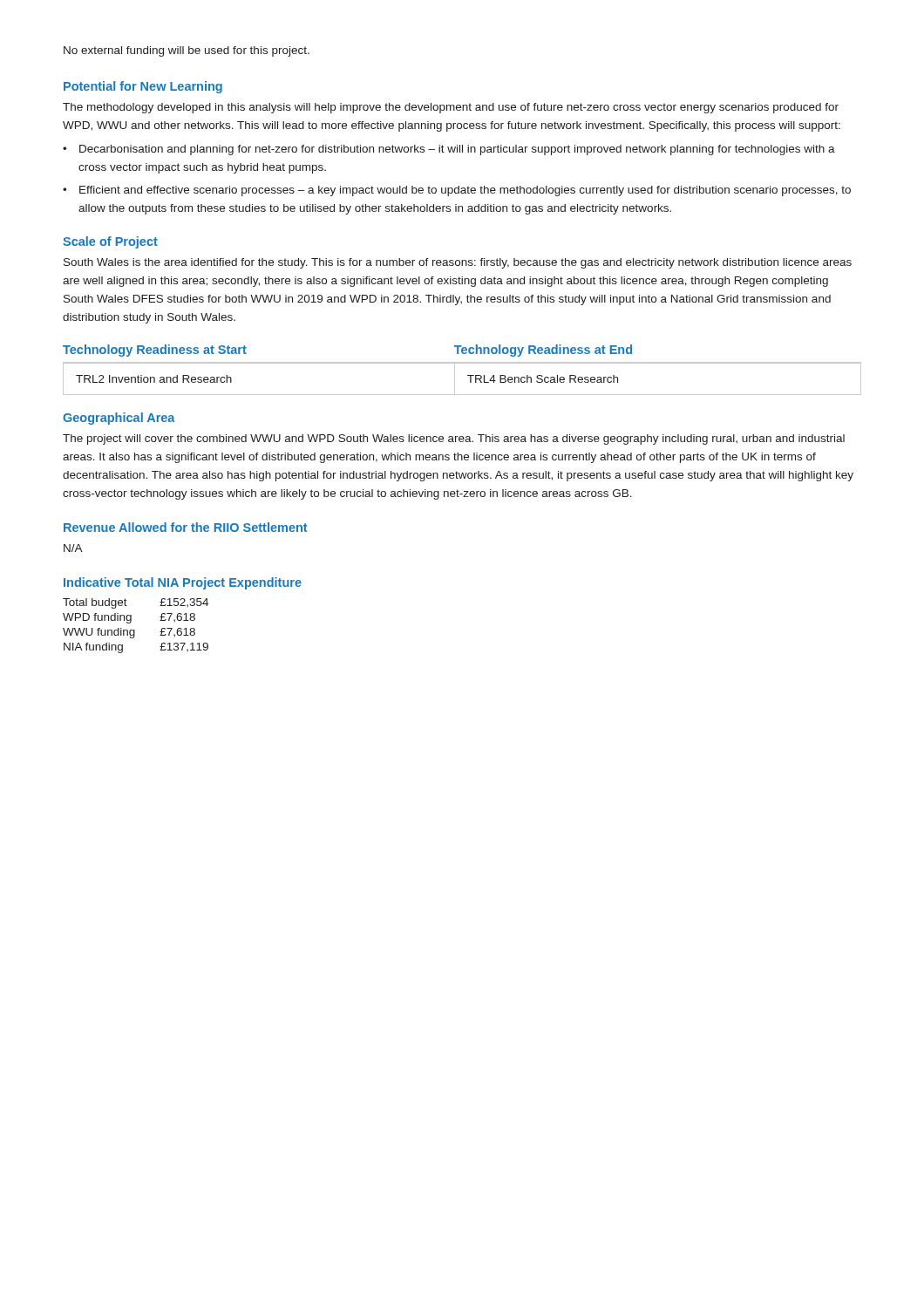The image size is (924, 1308).
Task: Point to the block starting "Indicative Total NIA"
Action: (182, 582)
